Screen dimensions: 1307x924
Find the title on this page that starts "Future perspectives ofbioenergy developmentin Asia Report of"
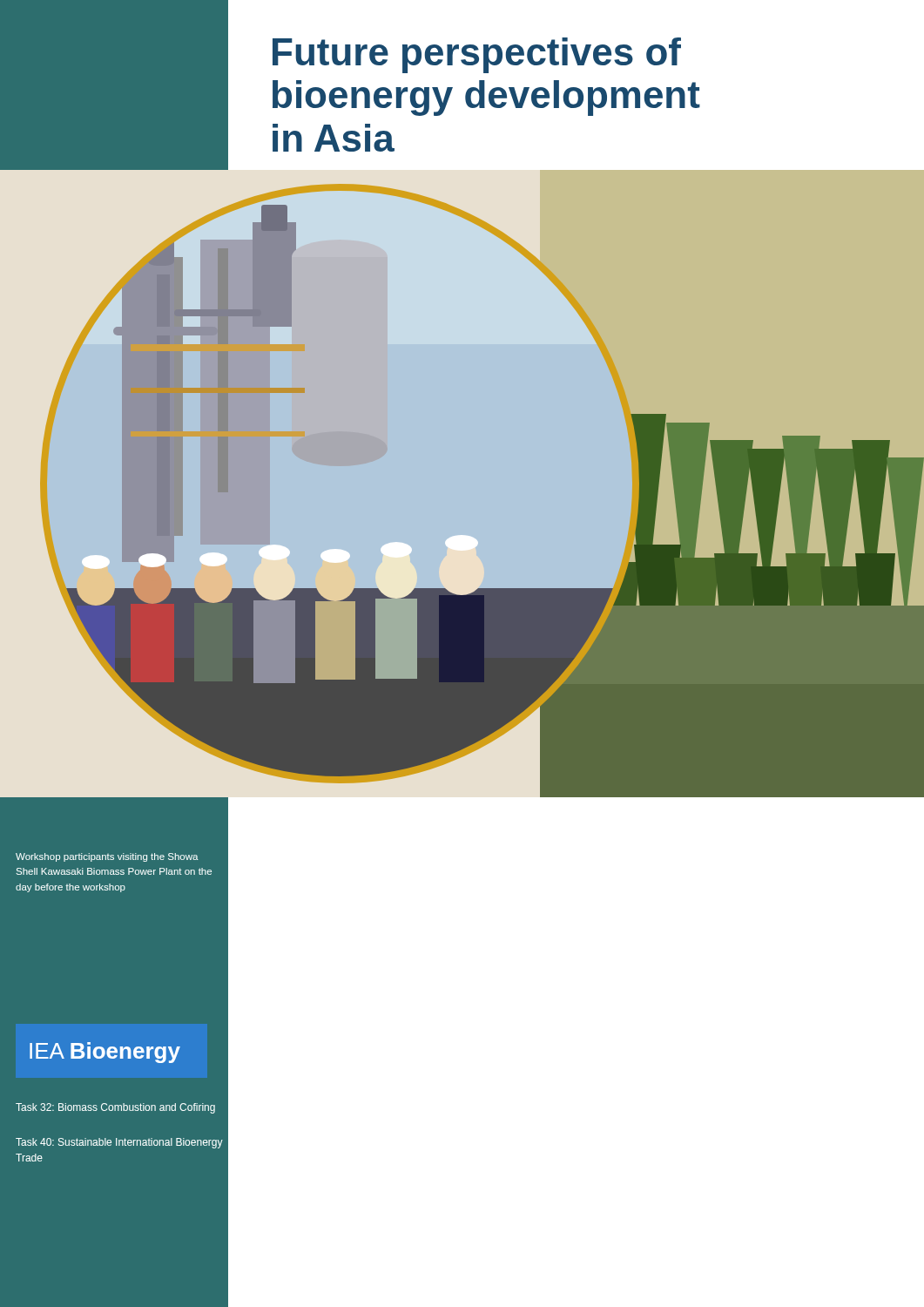coord(579,109)
